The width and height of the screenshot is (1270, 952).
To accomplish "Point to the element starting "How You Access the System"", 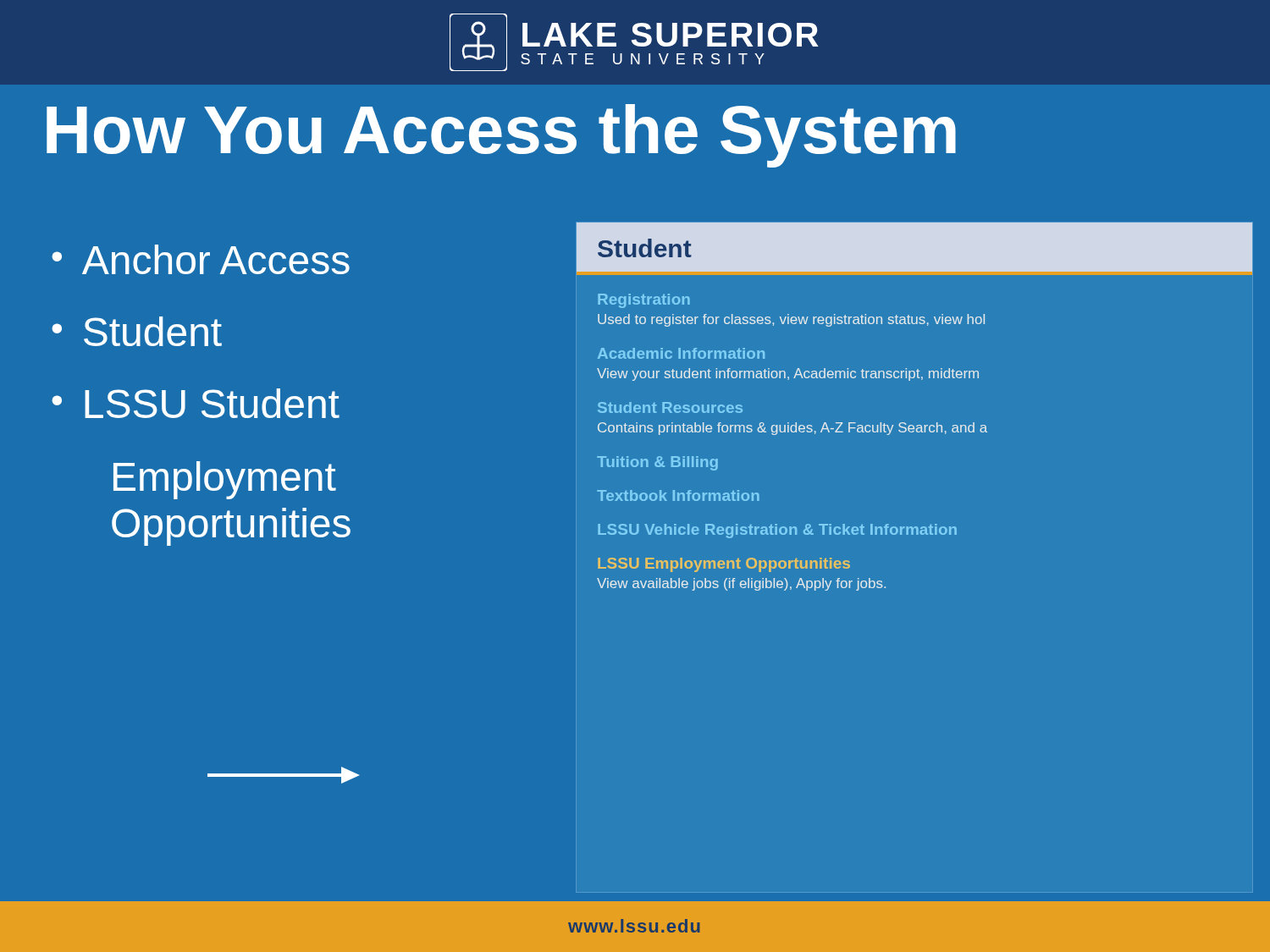I will (x=501, y=130).
